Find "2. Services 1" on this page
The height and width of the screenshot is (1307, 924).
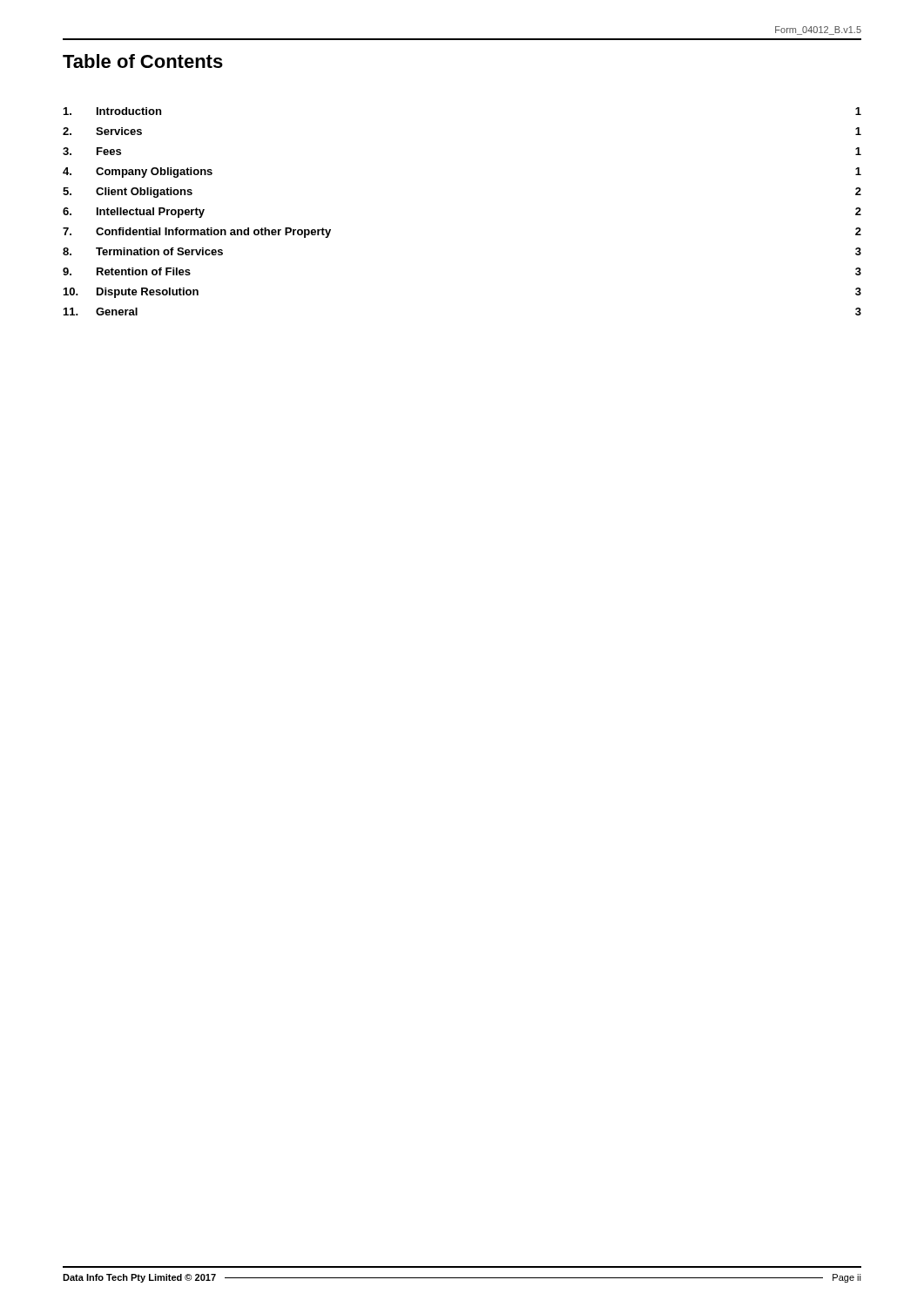click(x=121, y=131)
